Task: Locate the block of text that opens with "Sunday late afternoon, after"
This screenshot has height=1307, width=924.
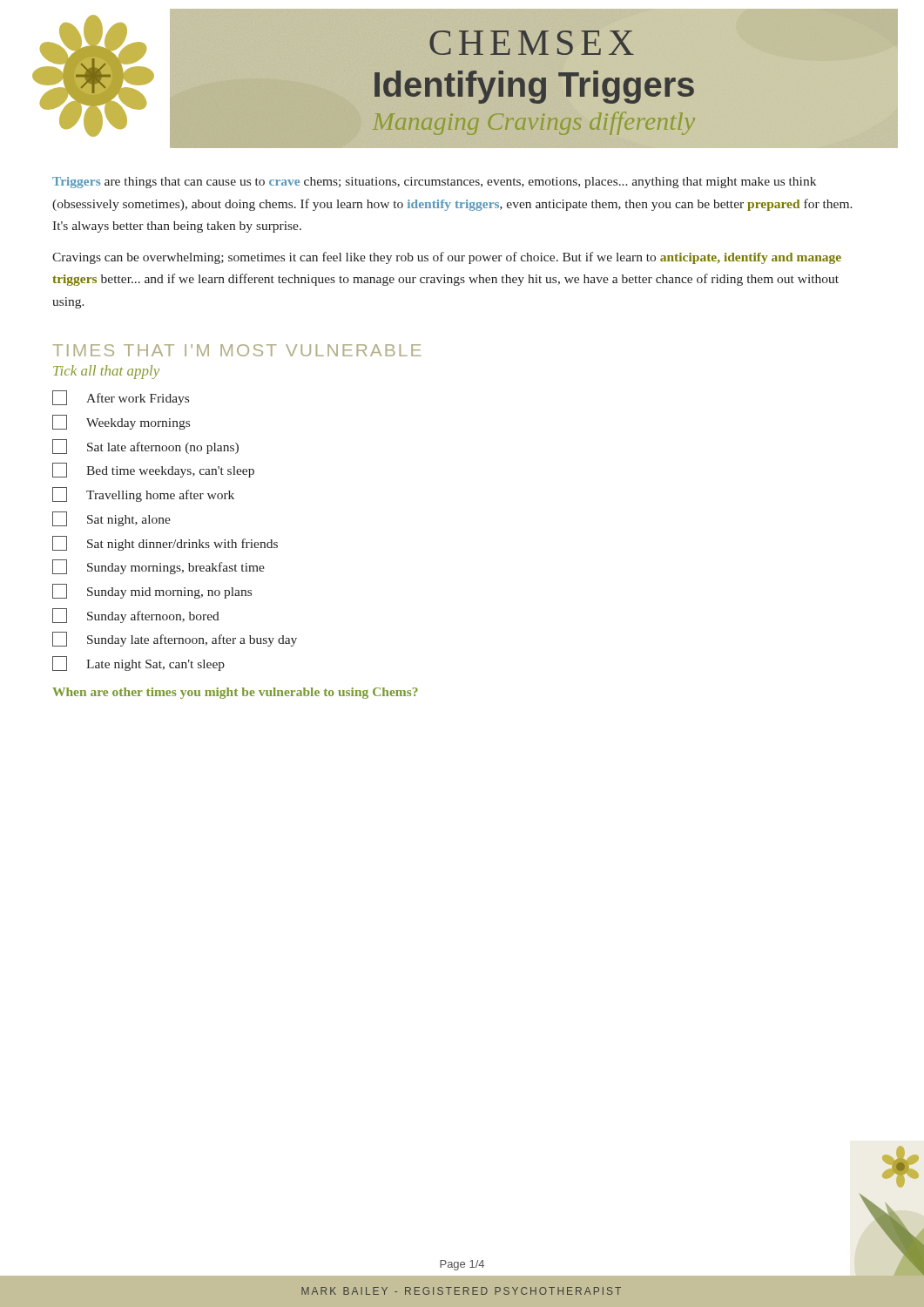Action: point(175,639)
